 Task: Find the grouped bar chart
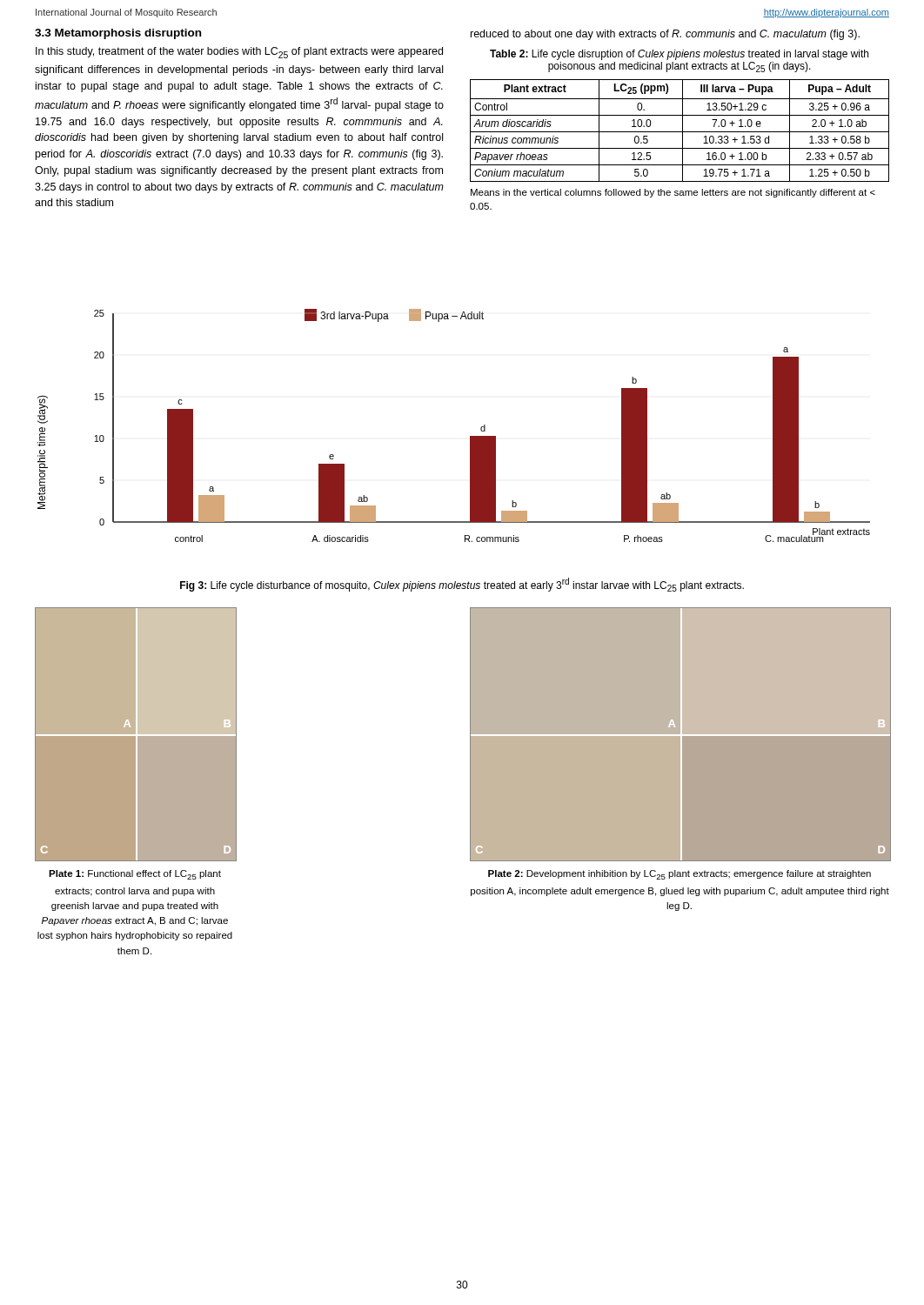[x=462, y=435]
